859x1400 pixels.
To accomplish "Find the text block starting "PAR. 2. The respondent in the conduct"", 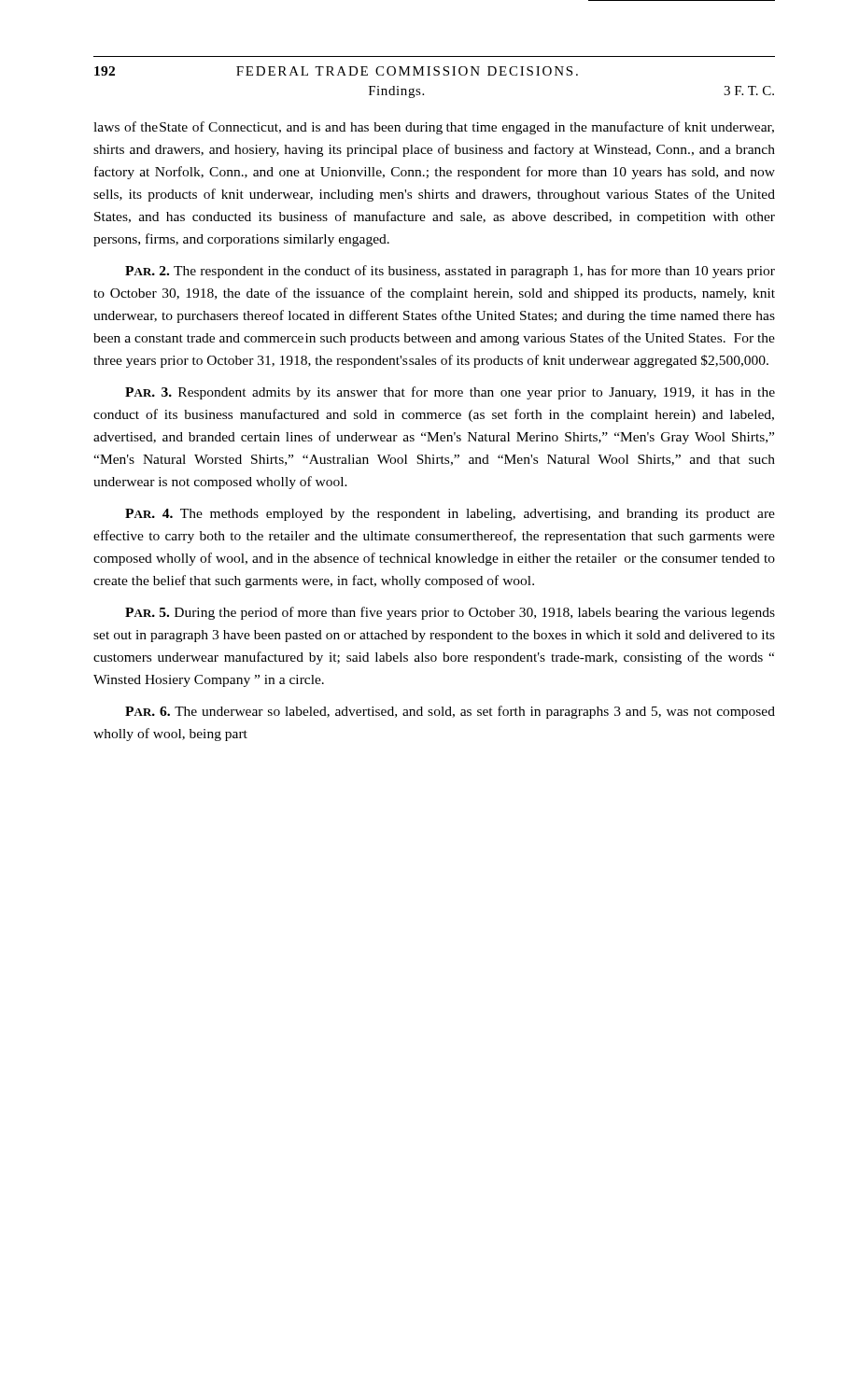I will 434,316.
